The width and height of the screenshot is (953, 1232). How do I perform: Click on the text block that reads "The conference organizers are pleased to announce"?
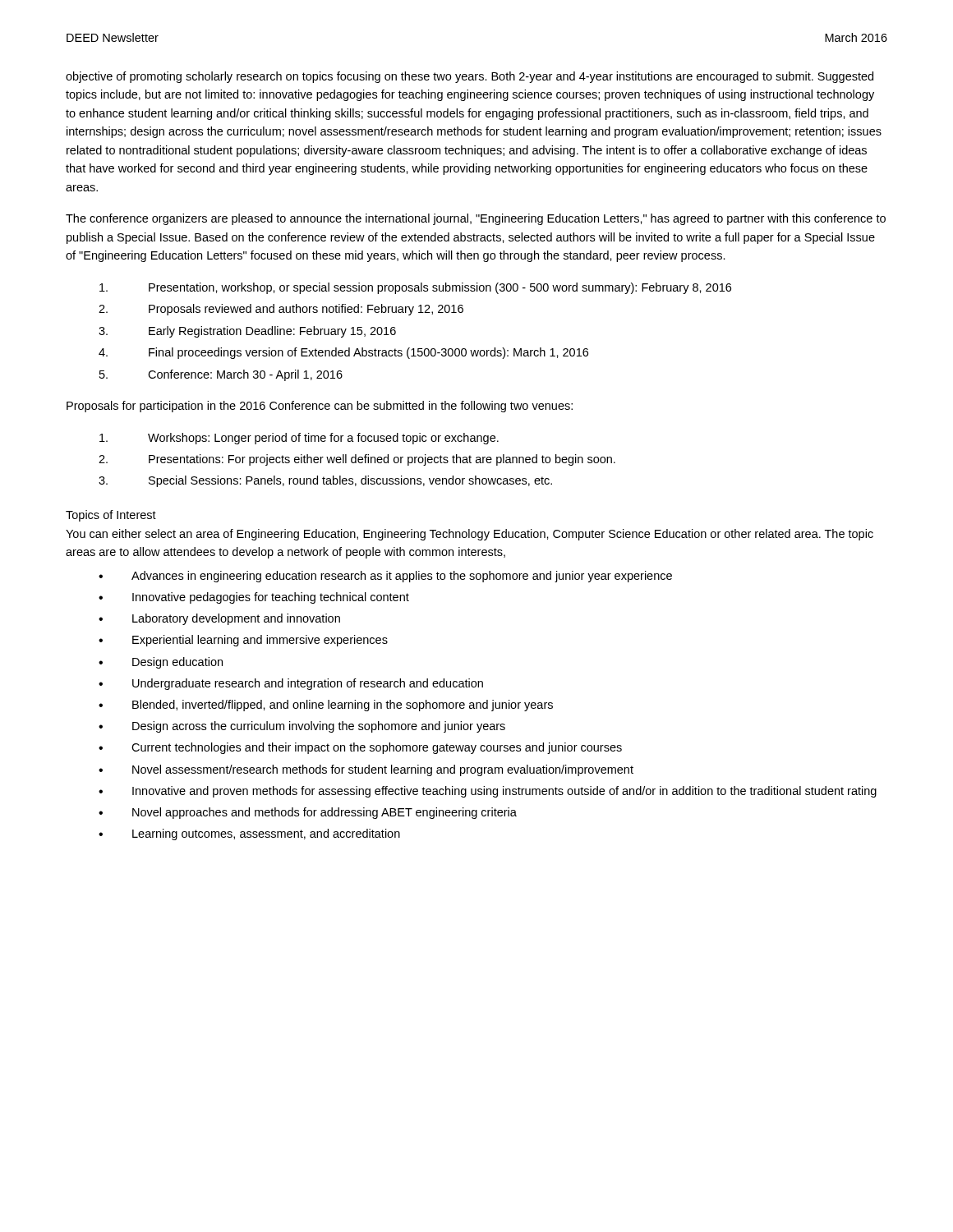tap(476, 237)
